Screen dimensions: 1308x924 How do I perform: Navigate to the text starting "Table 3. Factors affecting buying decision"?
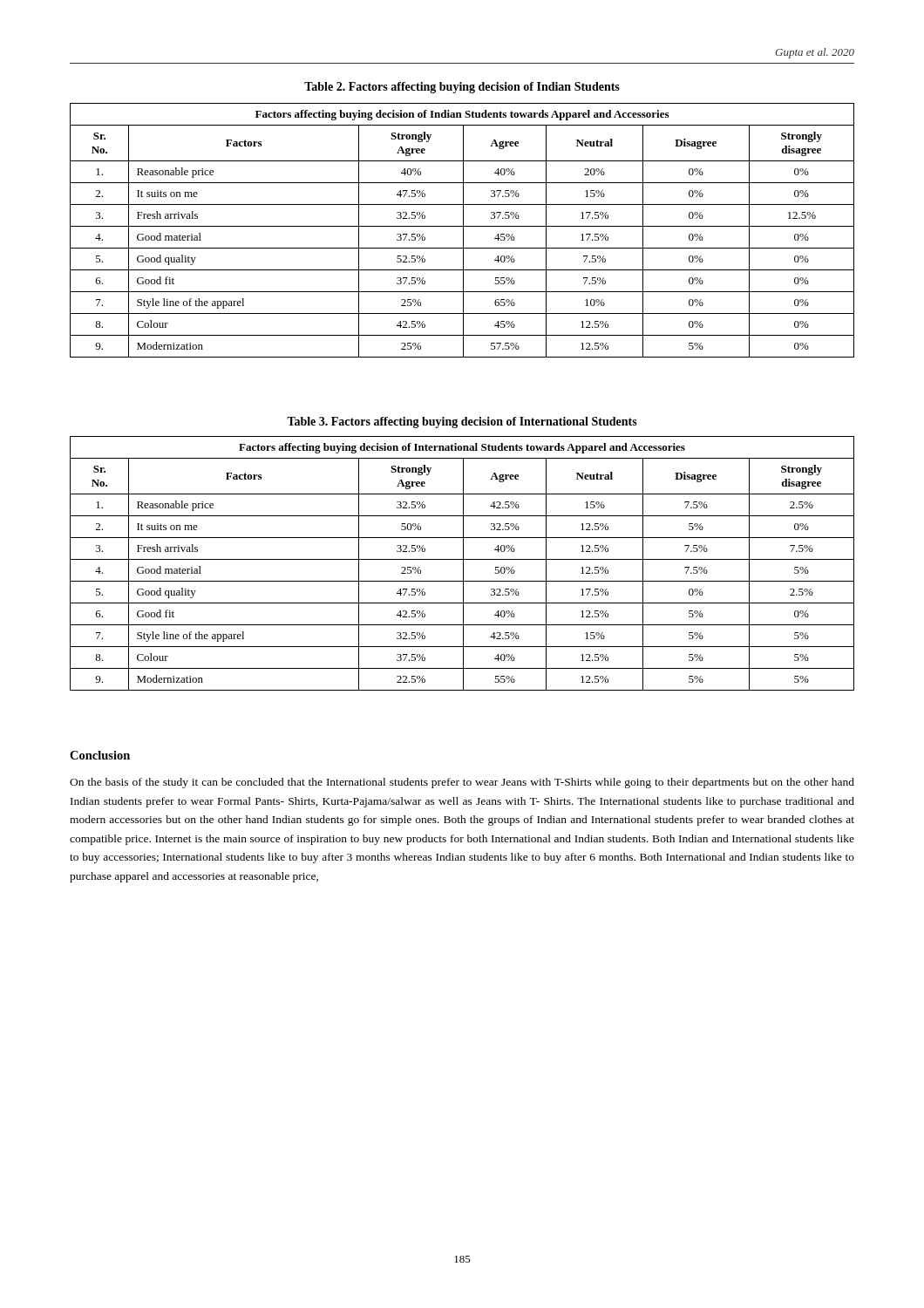point(462,422)
